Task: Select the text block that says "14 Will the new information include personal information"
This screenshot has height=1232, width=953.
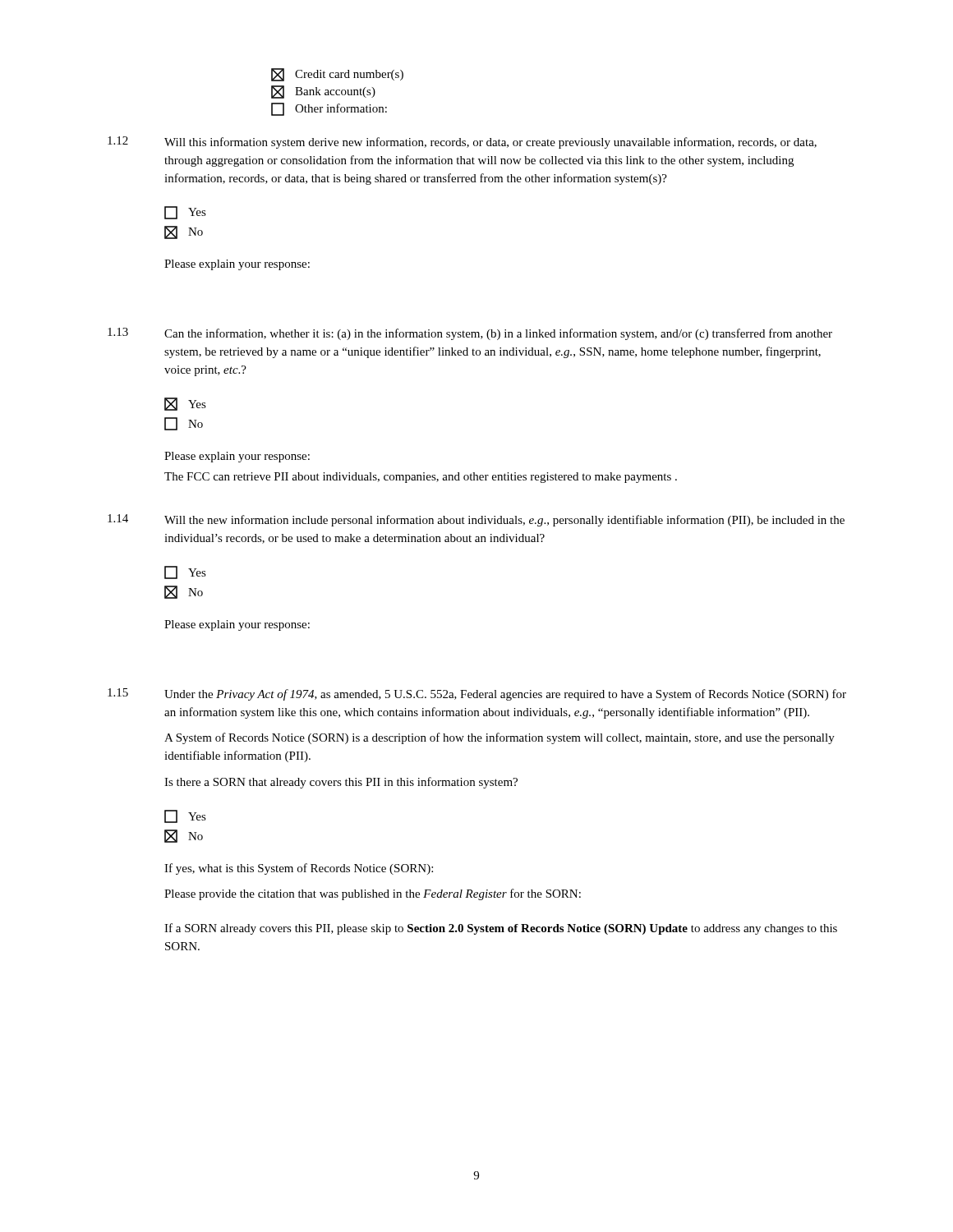Action: [476, 520]
